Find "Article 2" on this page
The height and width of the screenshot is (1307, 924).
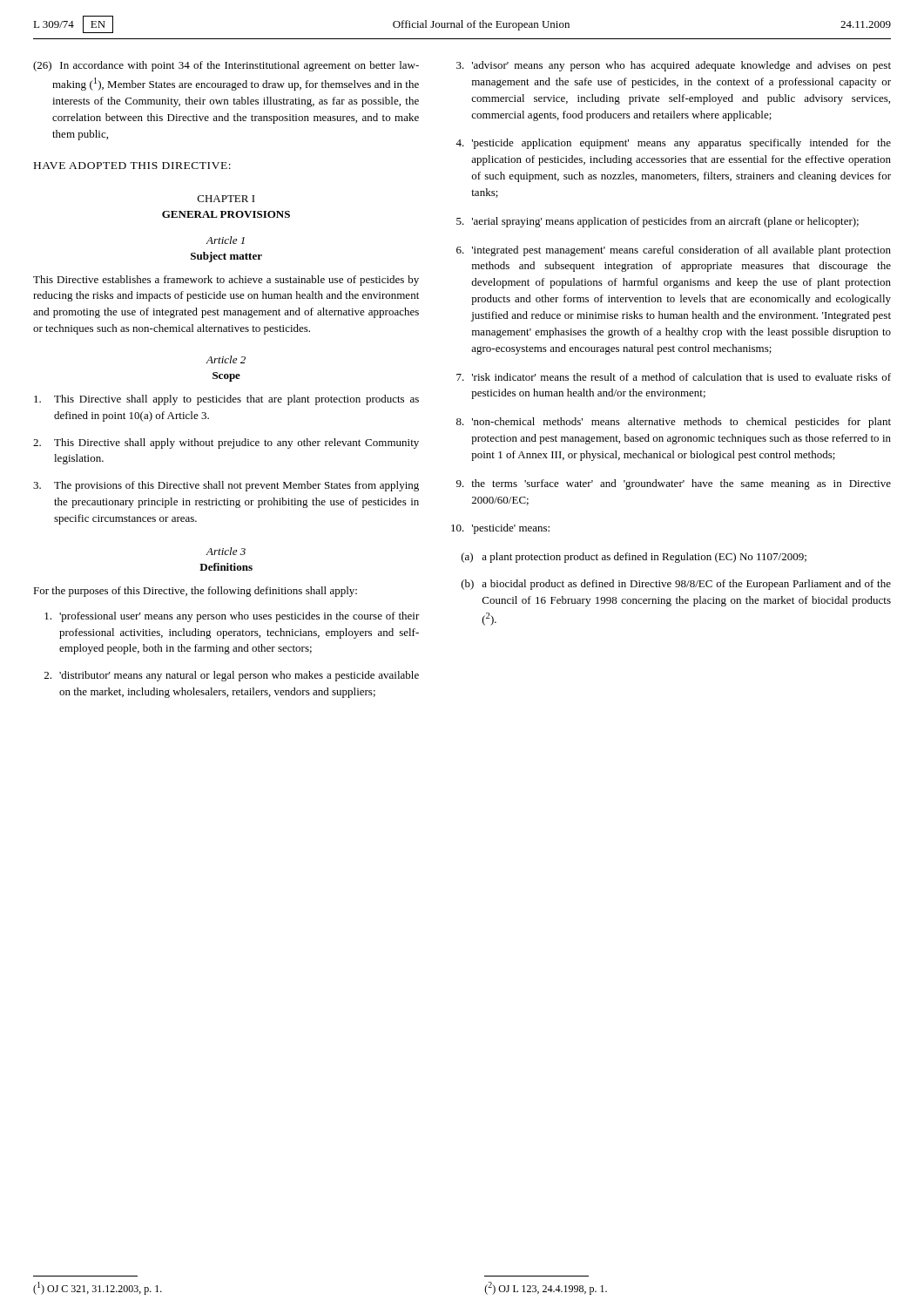coord(226,359)
